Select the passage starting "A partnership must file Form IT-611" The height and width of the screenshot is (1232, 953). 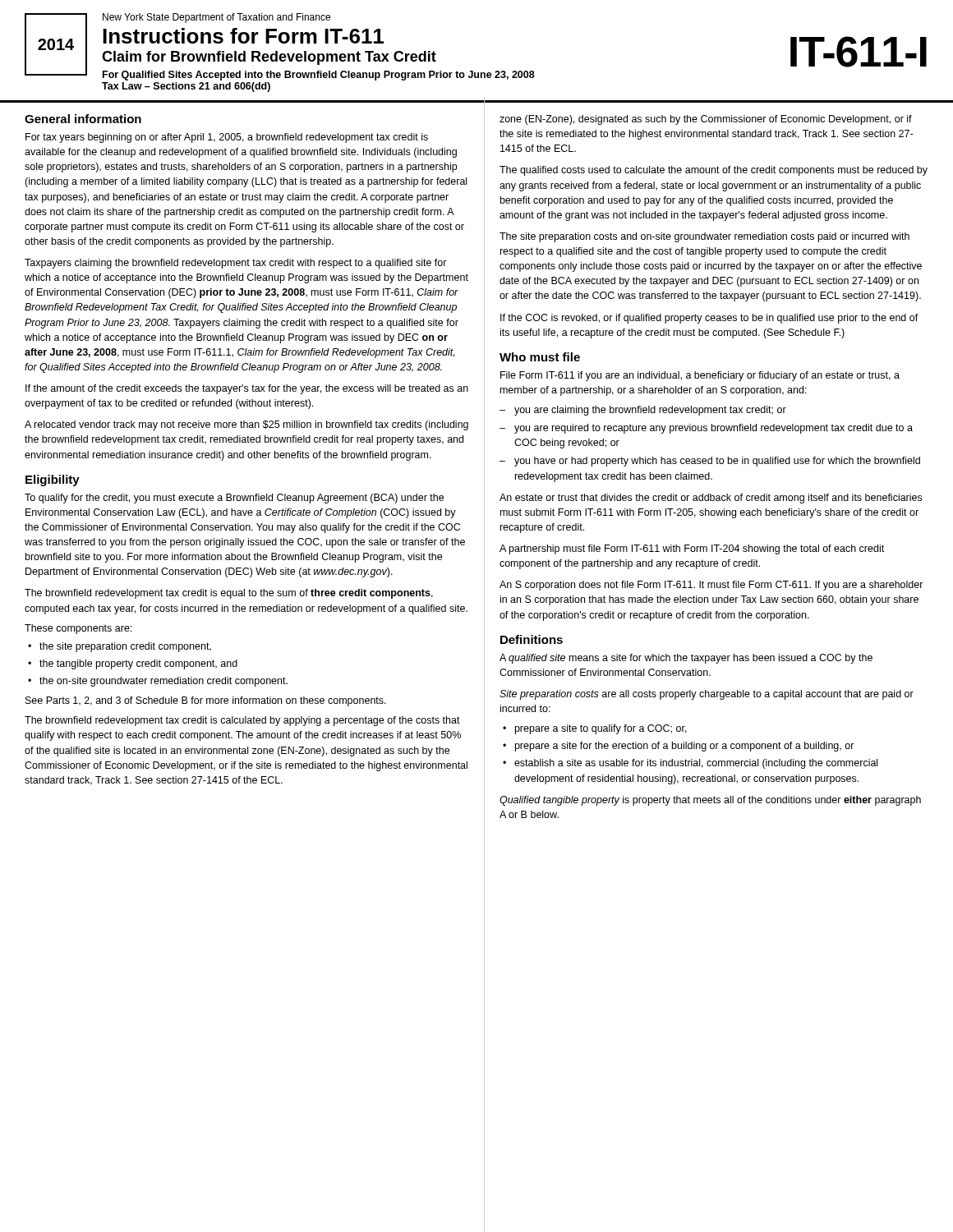pos(692,556)
